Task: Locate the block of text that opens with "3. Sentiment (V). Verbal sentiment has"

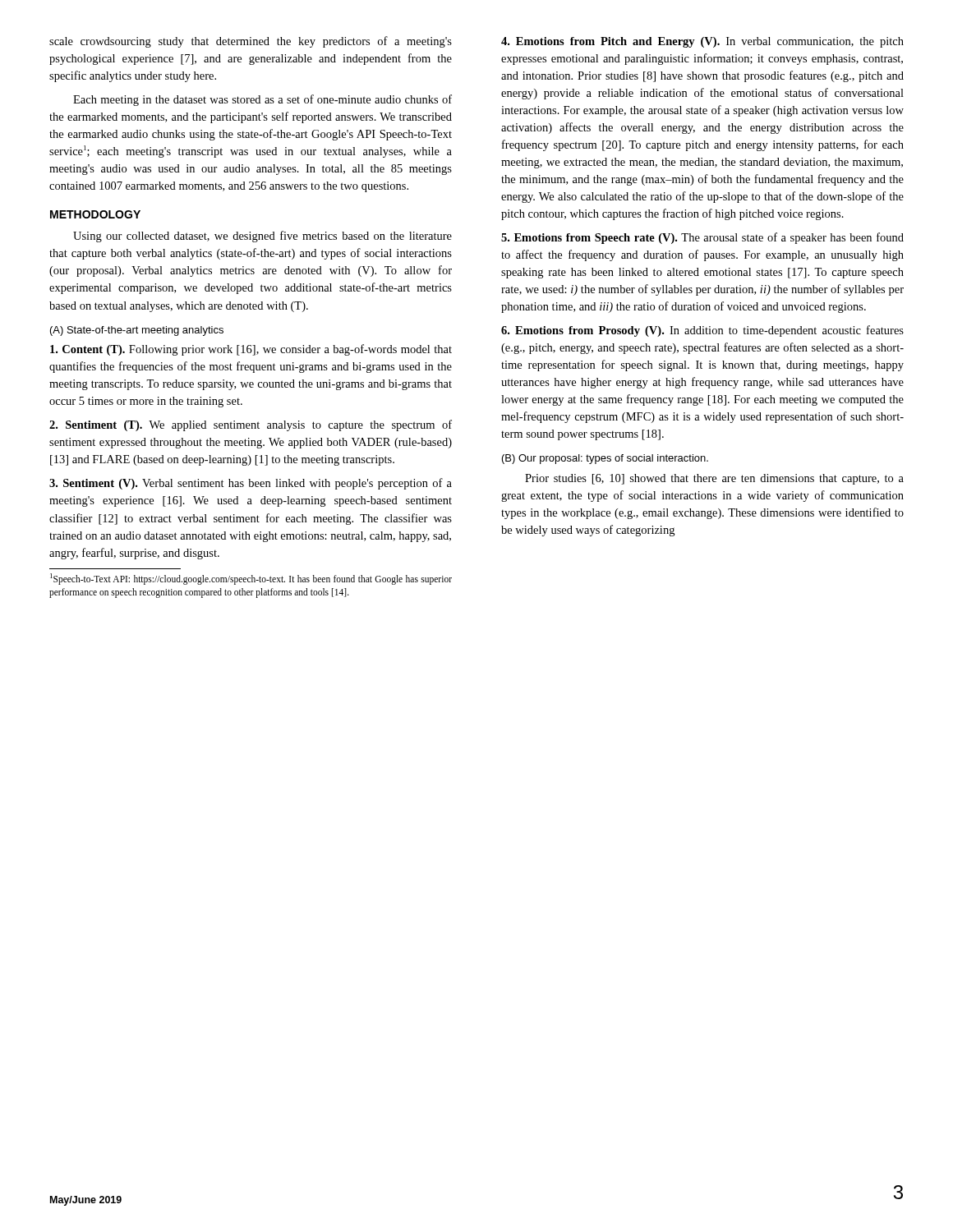Action: (251, 518)
